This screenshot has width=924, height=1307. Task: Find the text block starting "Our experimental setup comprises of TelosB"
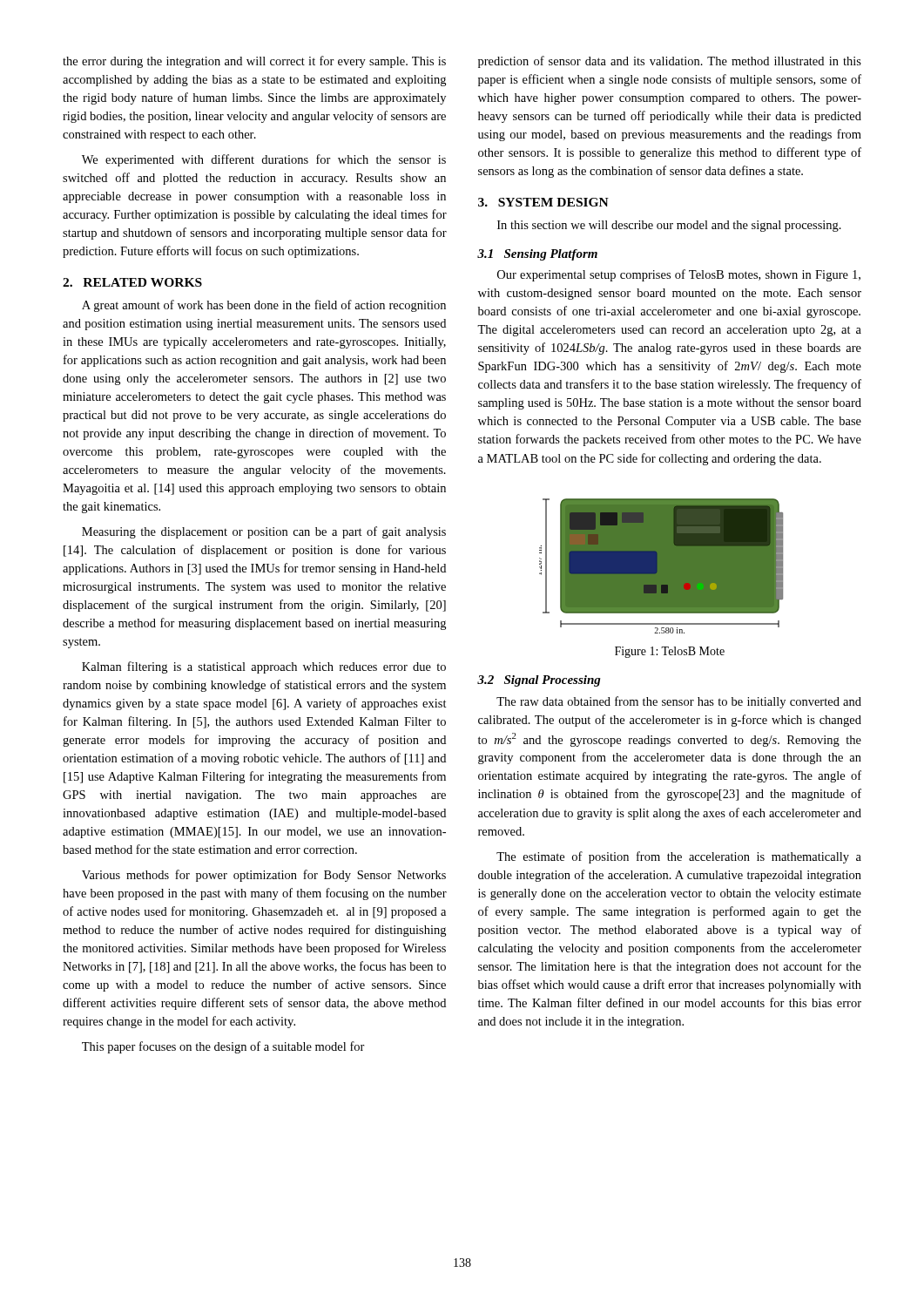[x=669, y=367]
